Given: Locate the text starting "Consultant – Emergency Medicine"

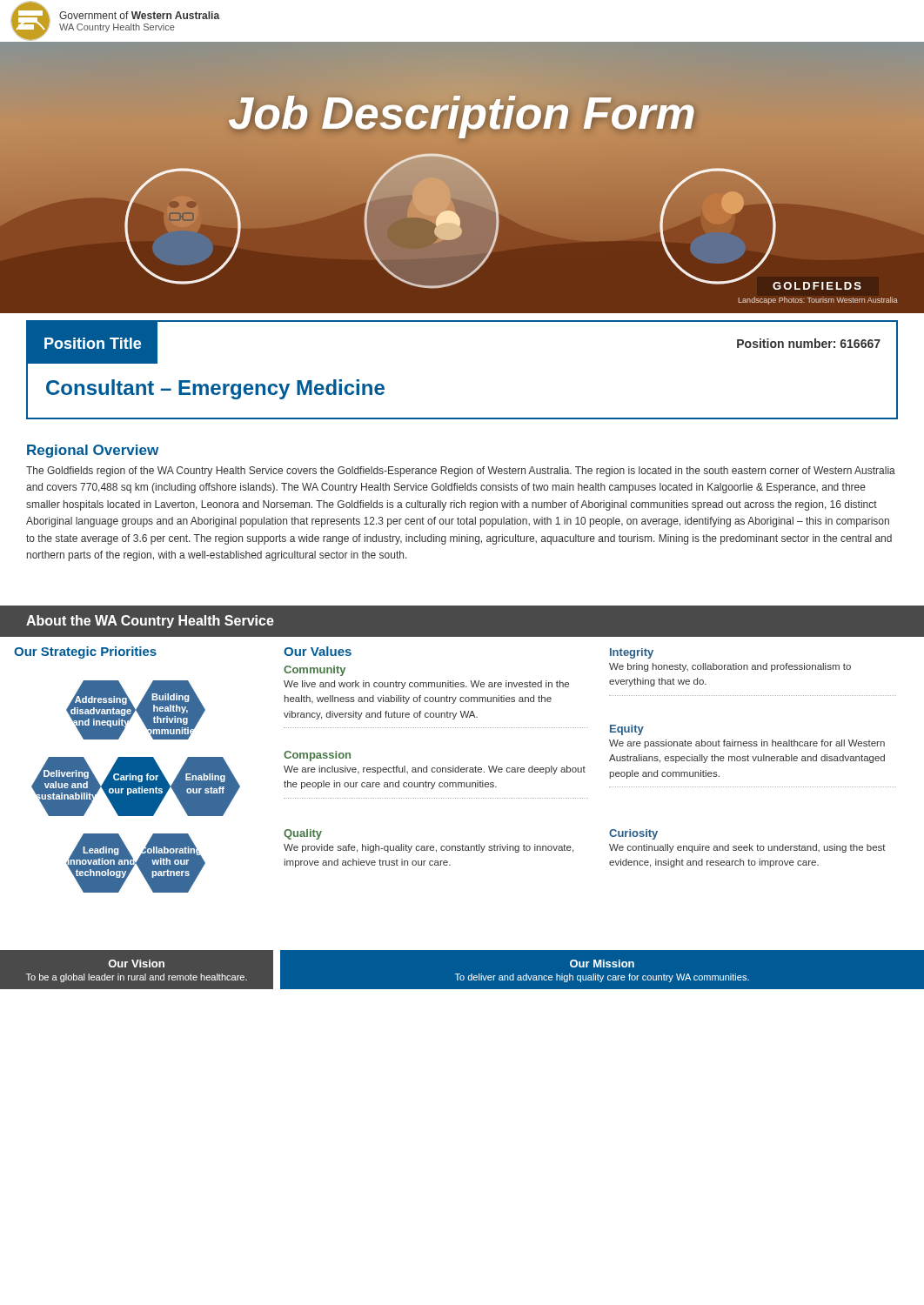Looking at the screenshot, I should pyautogui.click(x=215, y=388).
